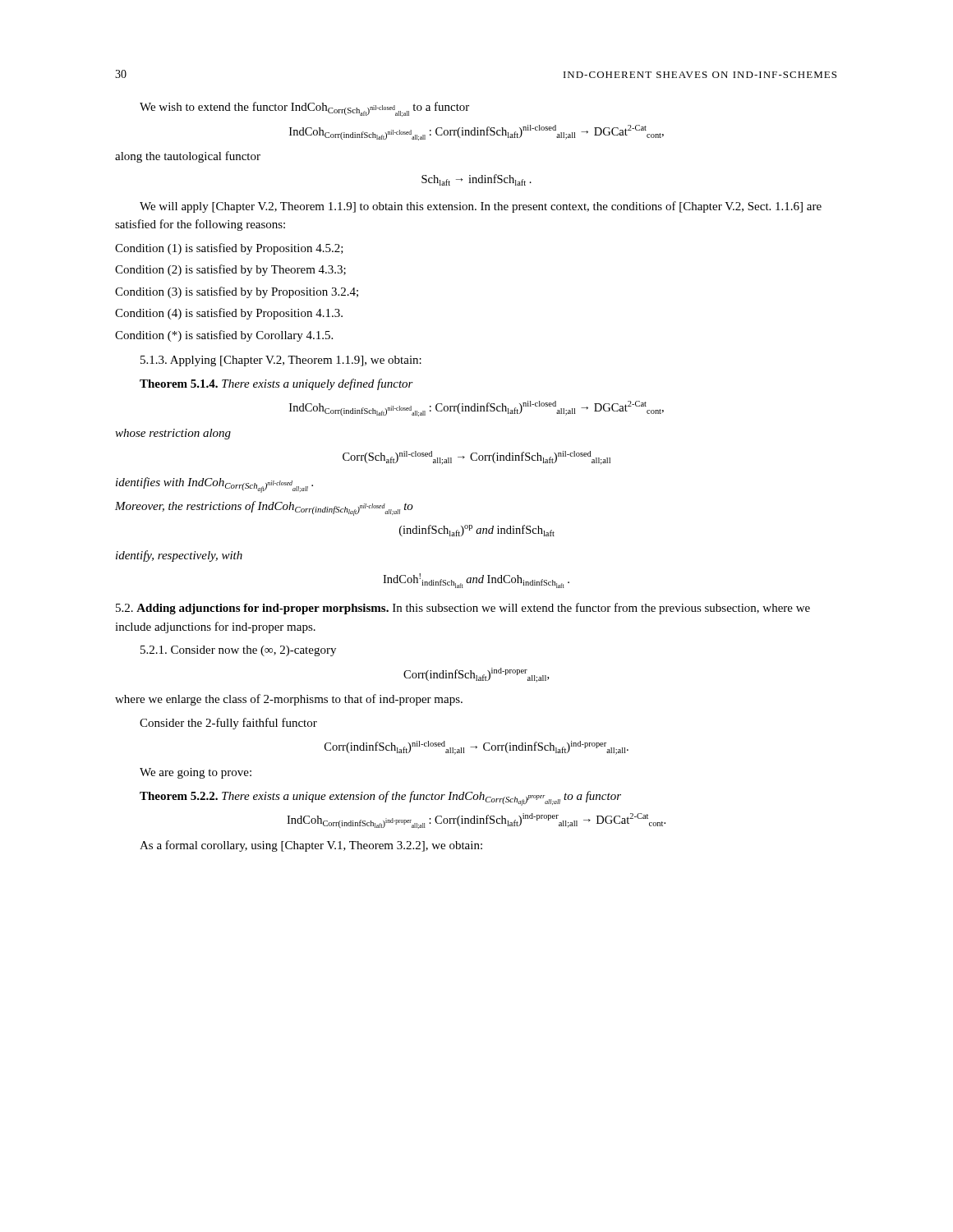Image resolution: width=953 pixels, height=1232 pixels.
Task: Select the section header that reads "5.2. Adding adjunctions for ind-proper morphsisms. In"
Action: [x=463, y=617]
